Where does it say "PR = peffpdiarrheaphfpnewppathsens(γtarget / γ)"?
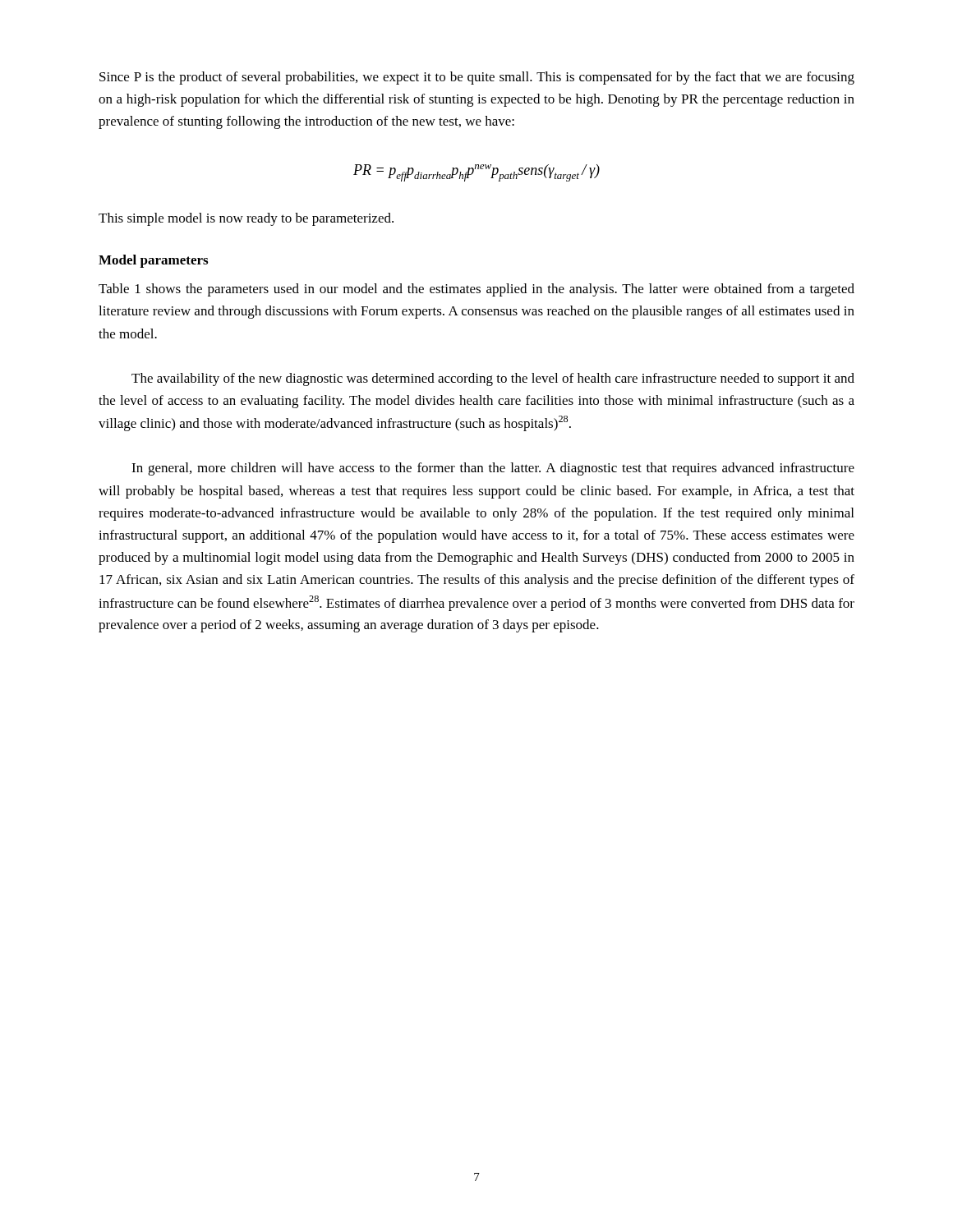Viewport: 953px width, 1232px height. click(476, 171)
